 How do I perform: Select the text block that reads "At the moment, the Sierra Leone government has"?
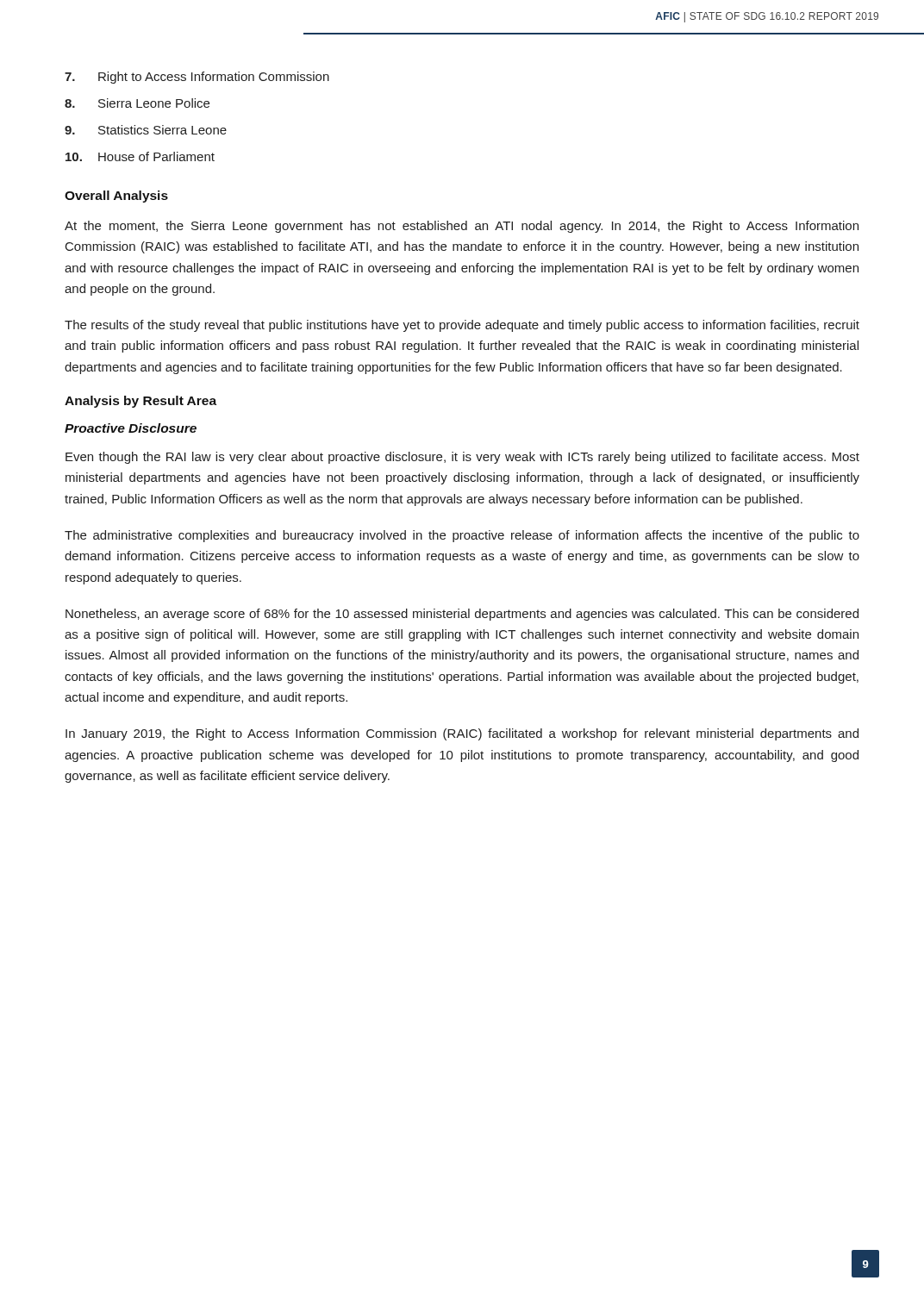click(462, 257)
